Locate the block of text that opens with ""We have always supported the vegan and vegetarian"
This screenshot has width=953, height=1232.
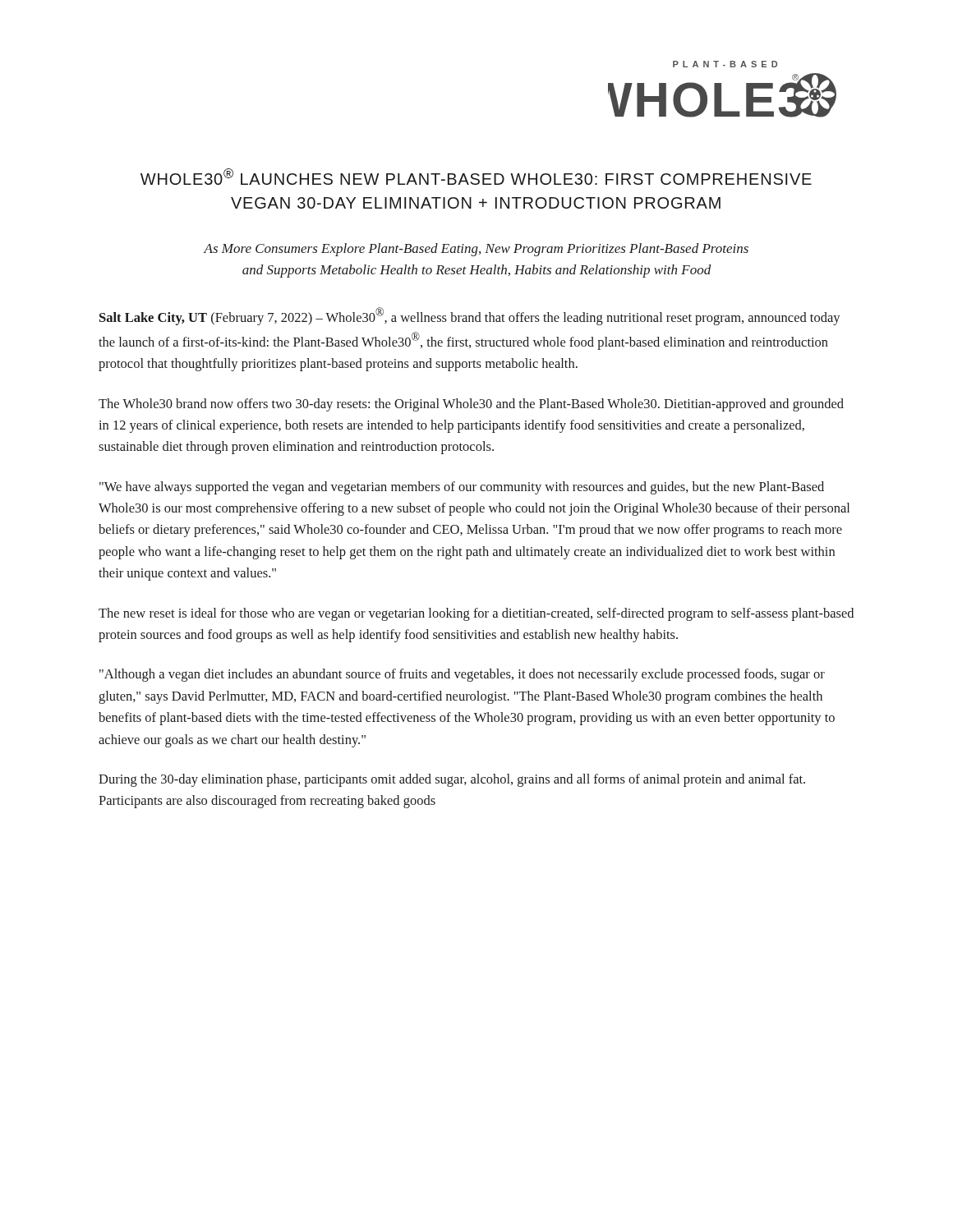tap(474, 530)
